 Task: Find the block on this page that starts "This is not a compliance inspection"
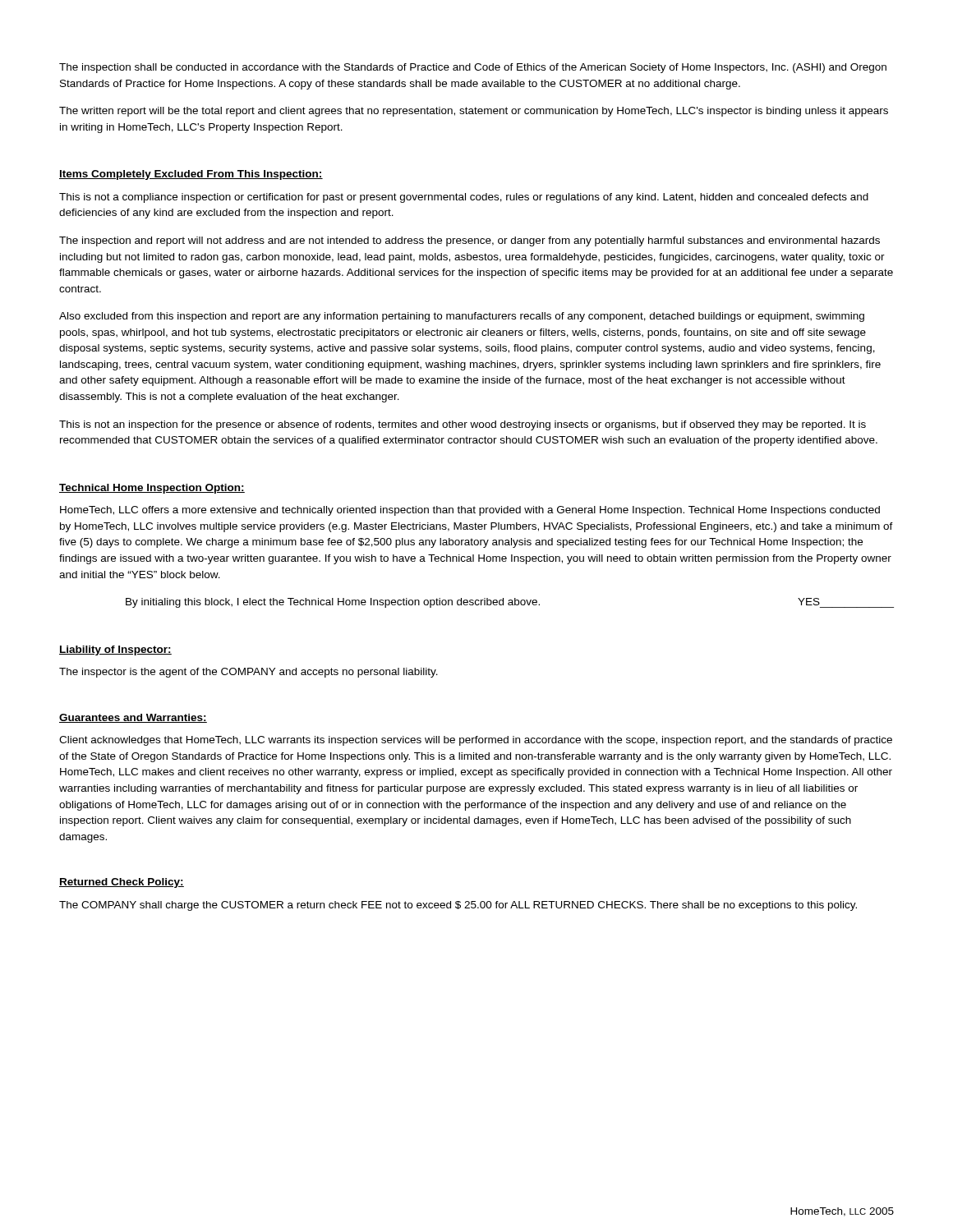[x=464, y=205]
